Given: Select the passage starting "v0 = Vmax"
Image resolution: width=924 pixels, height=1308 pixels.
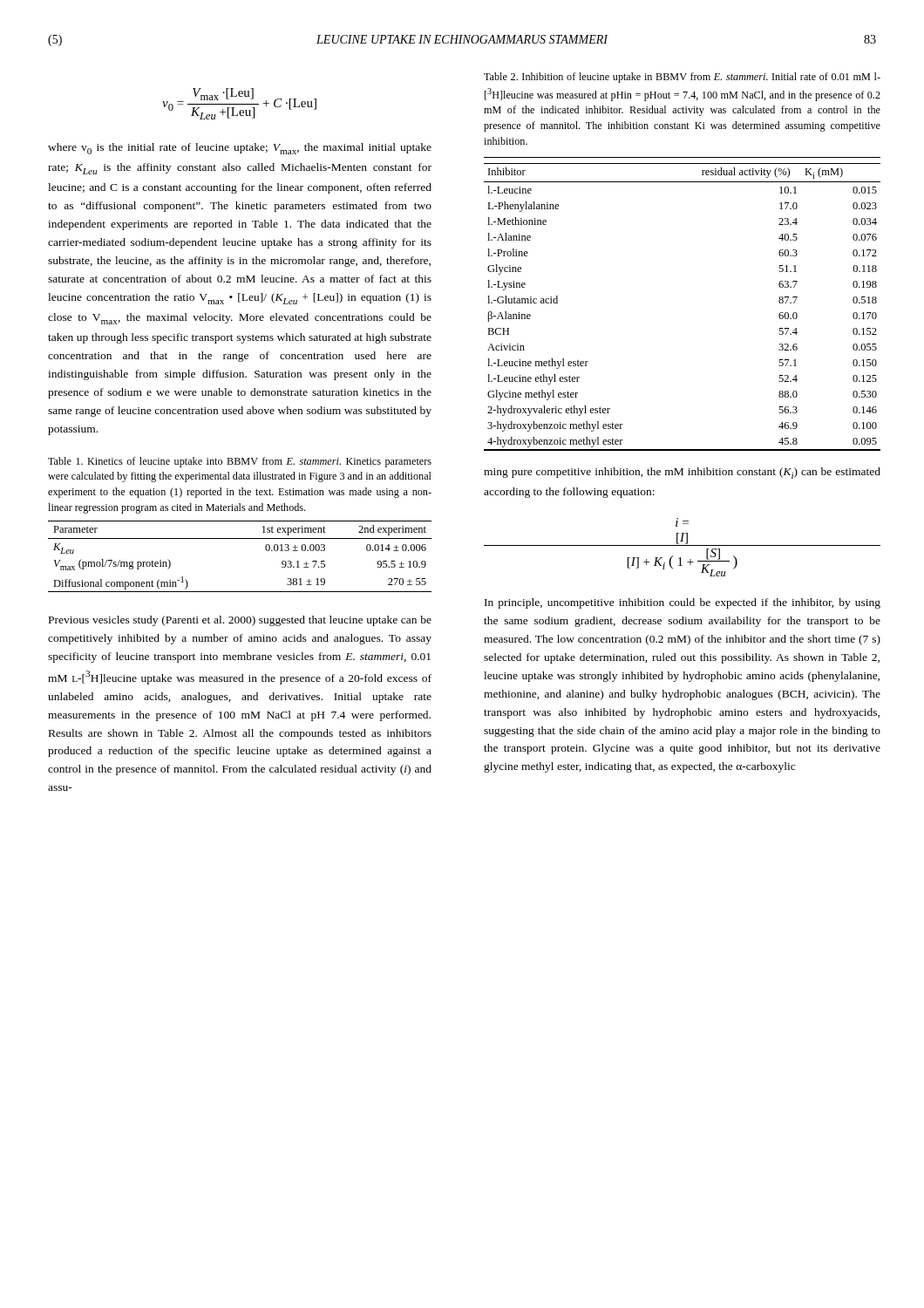Looking at the screenshot, I should pyautogui.click(x=240, y=104).
